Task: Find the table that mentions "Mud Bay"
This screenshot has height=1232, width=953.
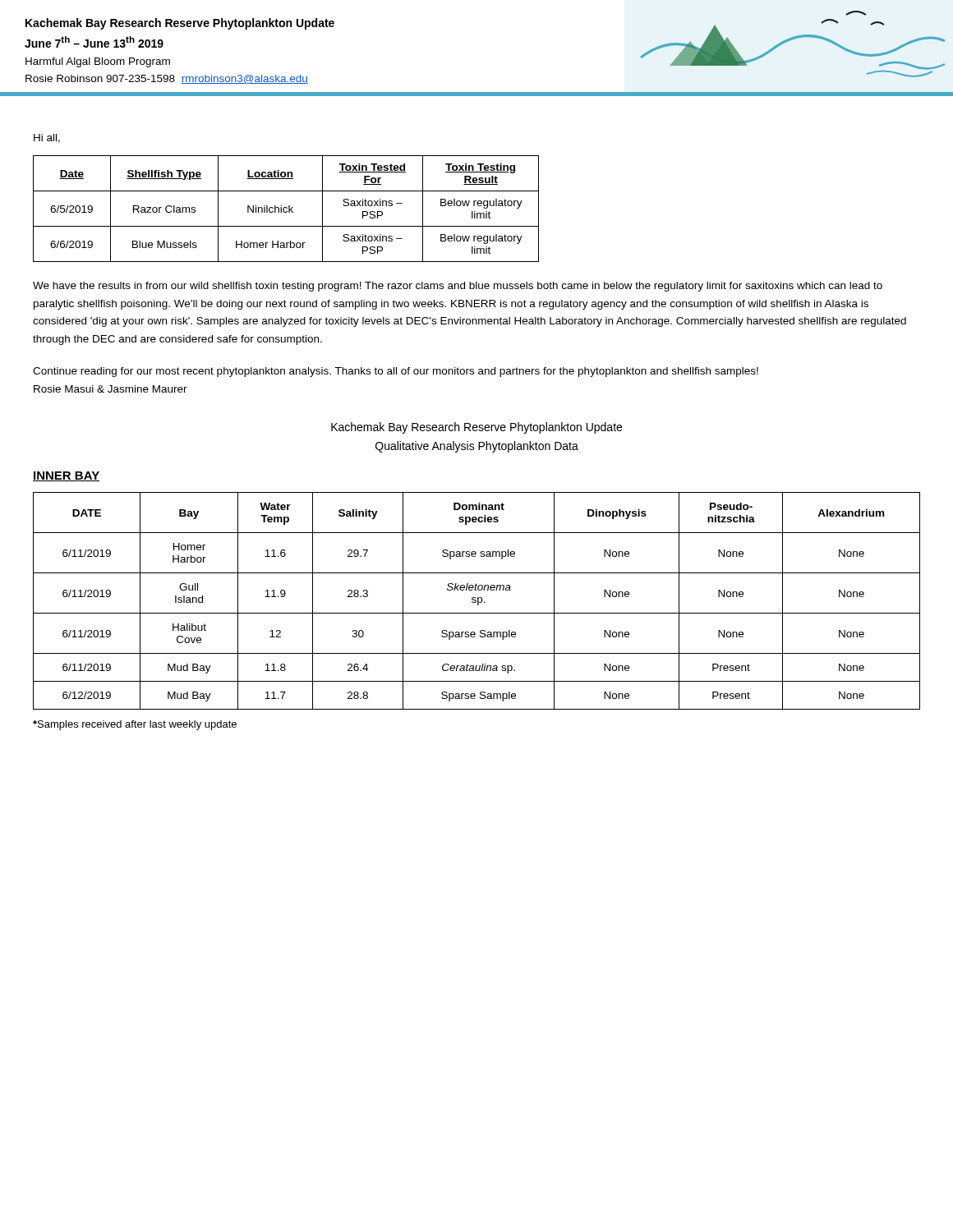Action: (476, 601)
